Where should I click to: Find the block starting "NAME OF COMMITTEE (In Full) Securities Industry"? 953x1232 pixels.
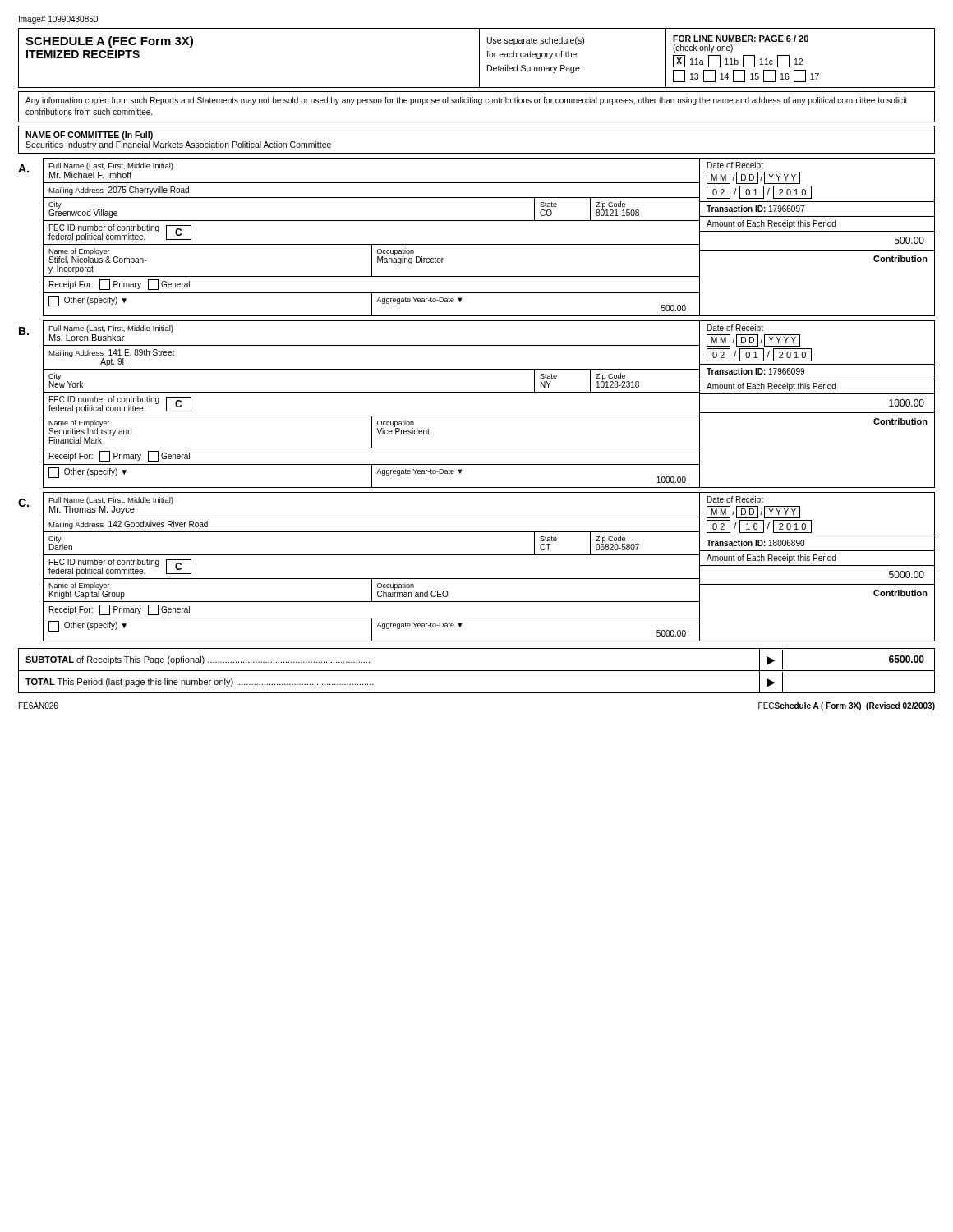coord(178,140)
